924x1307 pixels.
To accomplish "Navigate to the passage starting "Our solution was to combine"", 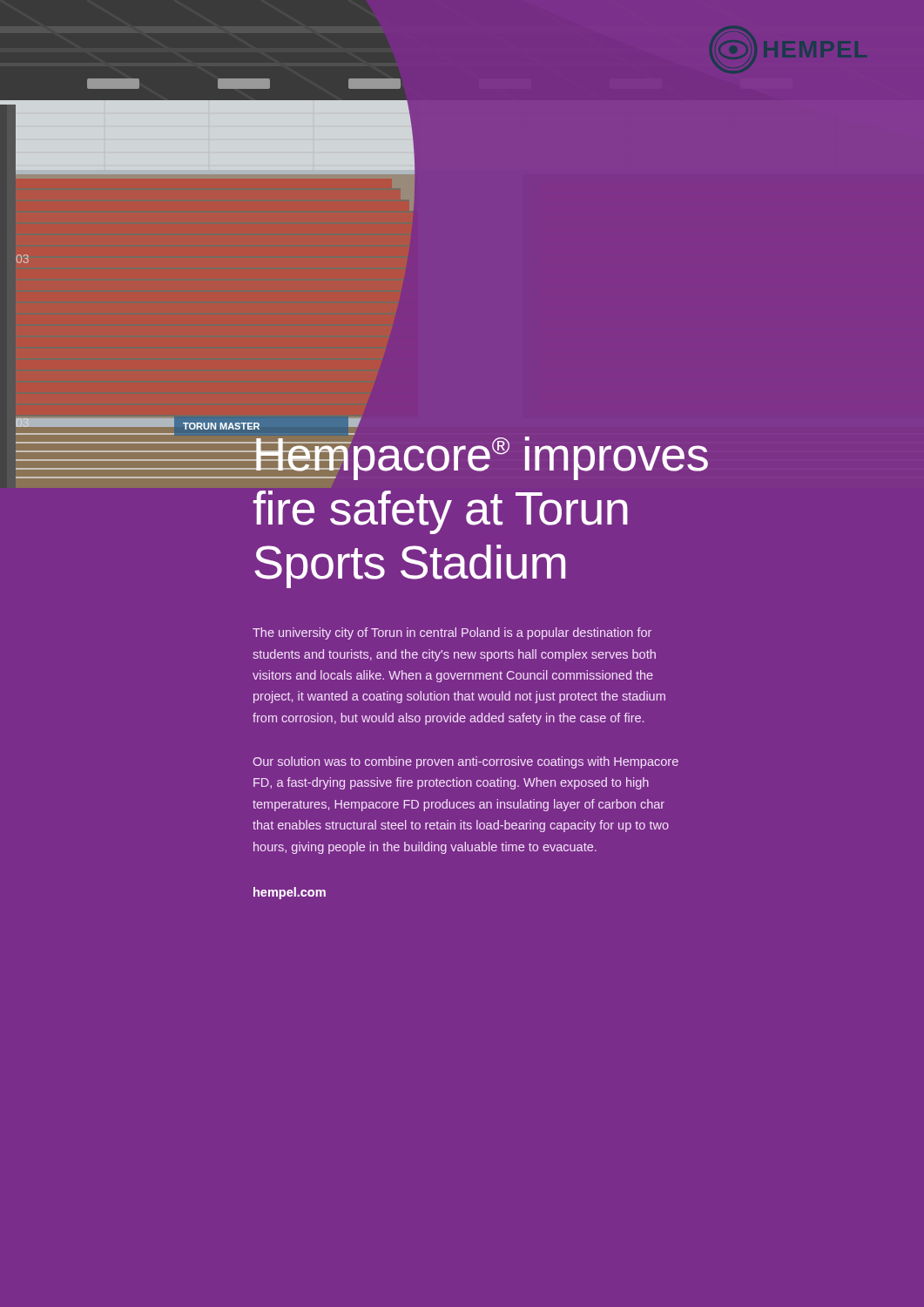I will point(466,804).
